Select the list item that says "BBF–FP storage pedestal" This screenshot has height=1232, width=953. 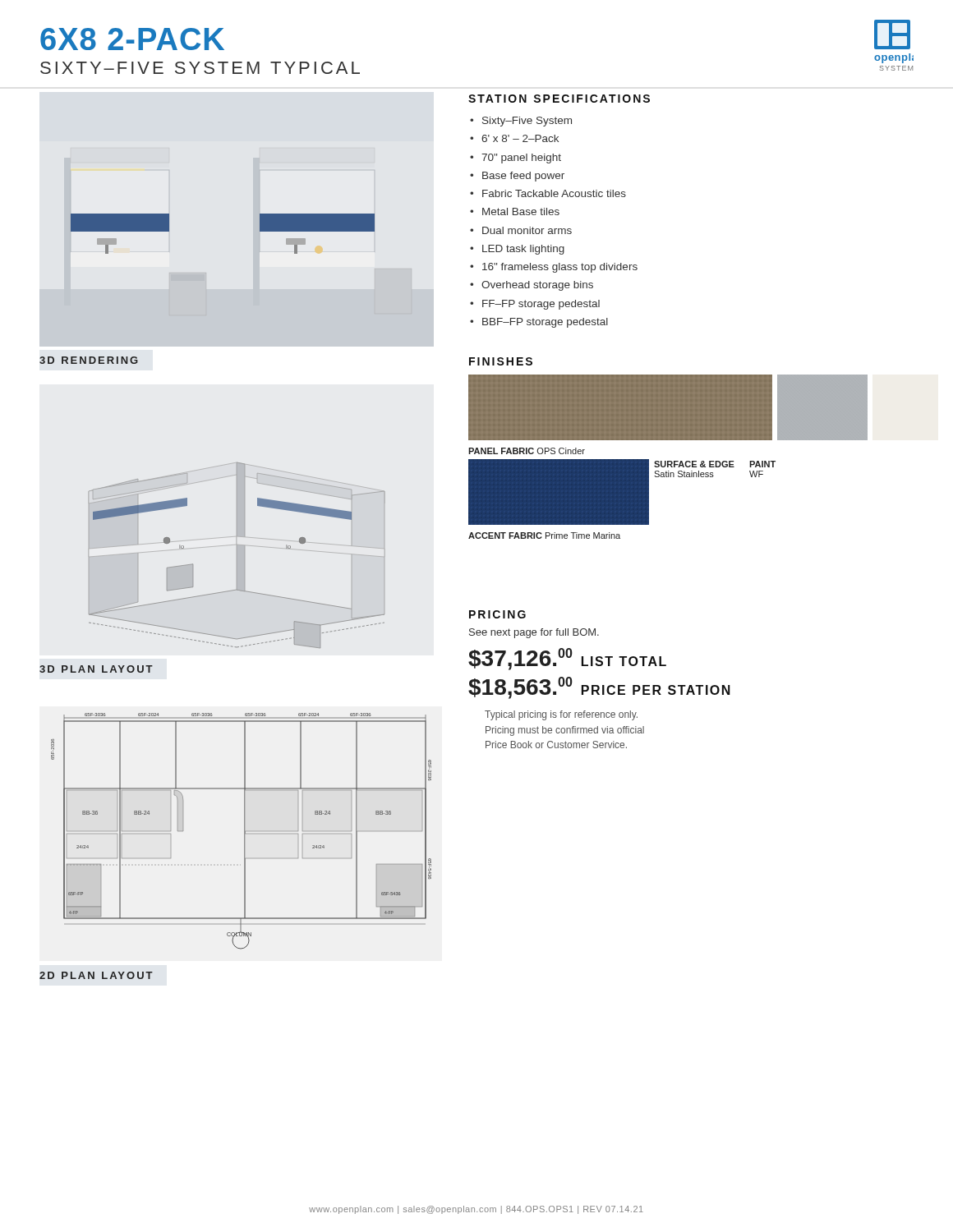pos(545,321)
